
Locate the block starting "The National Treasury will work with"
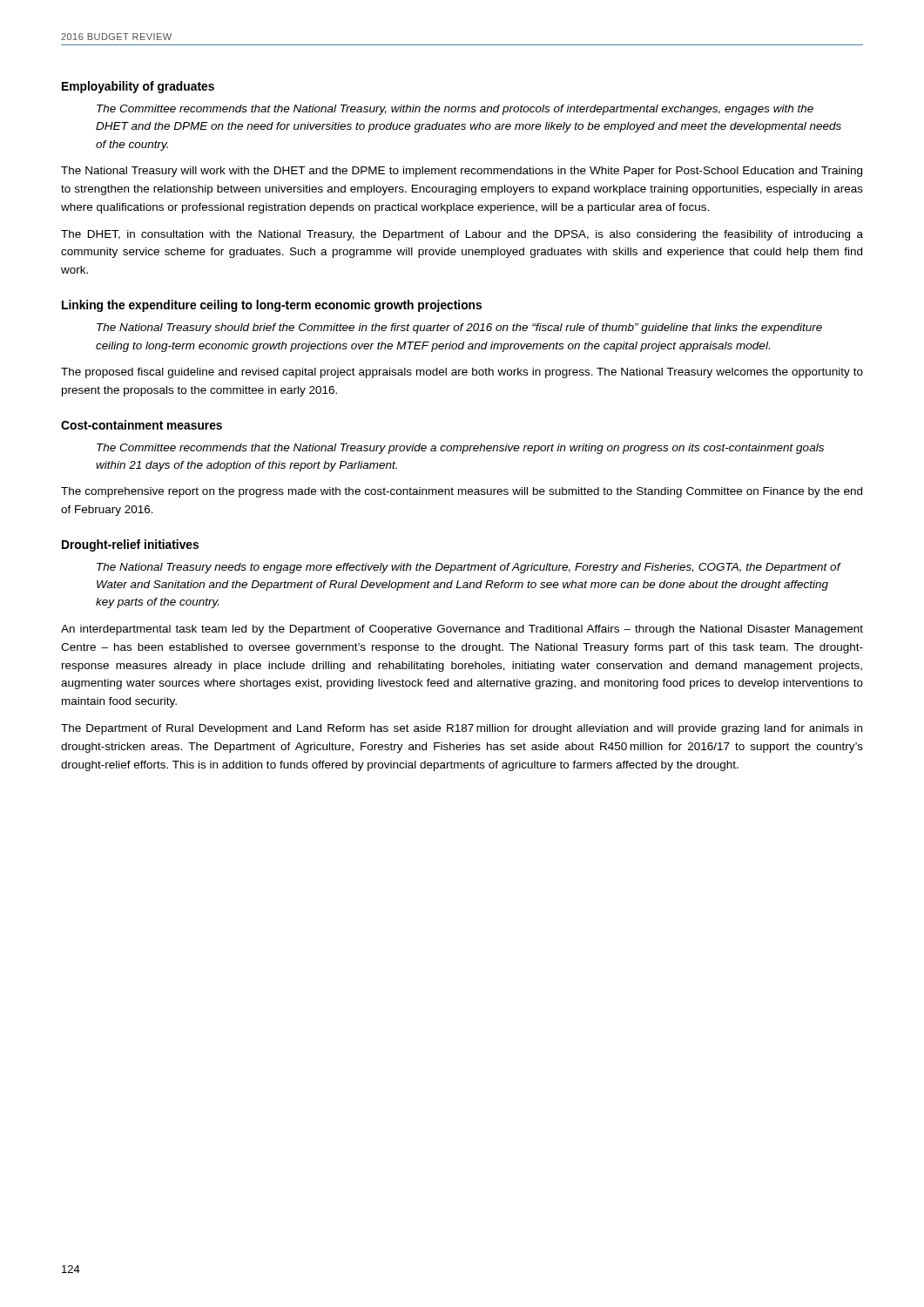coord(462,188)
